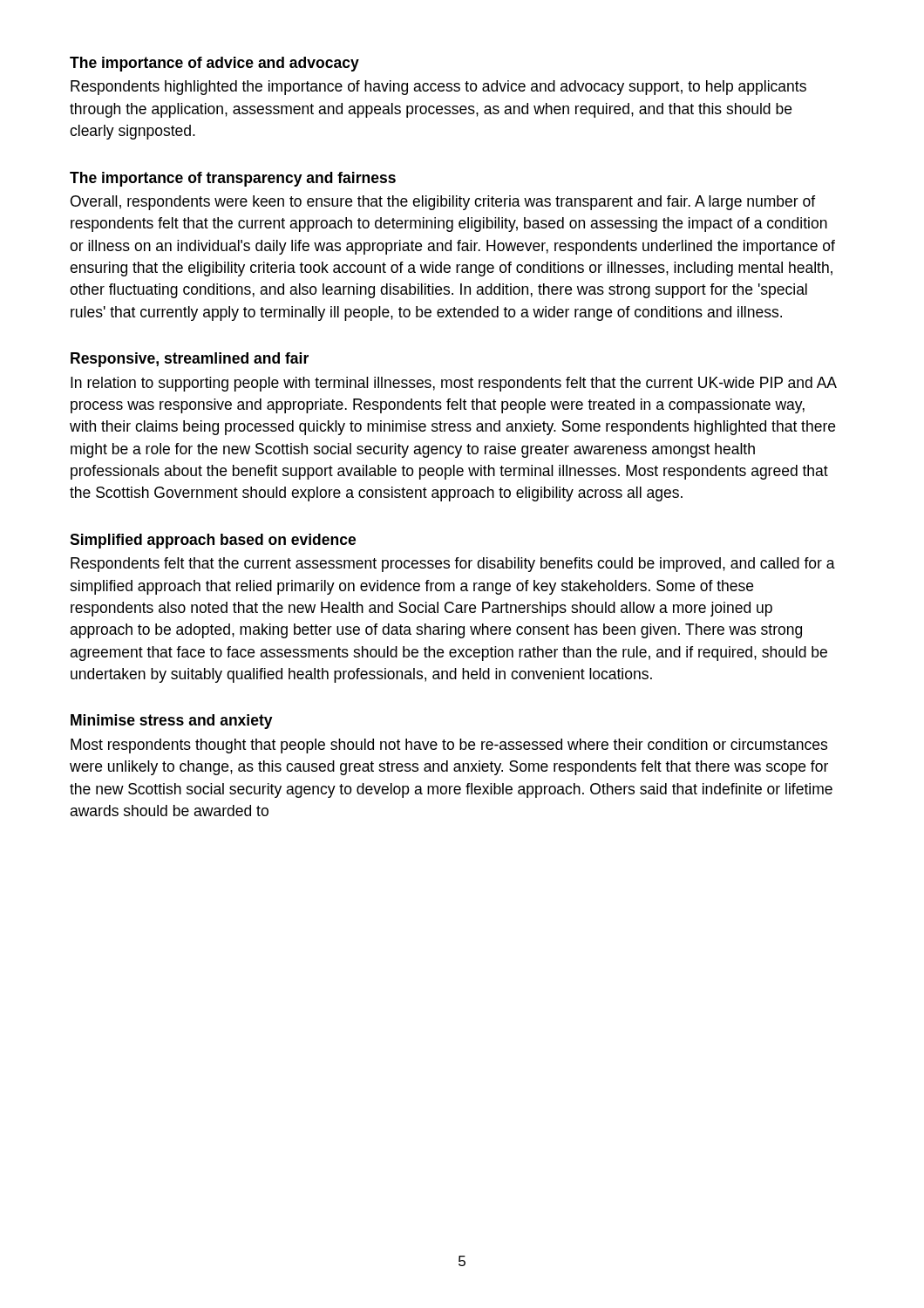Point to "Simplified approach based on evidence"
924x1308 pixels.
tap(213, 540)
